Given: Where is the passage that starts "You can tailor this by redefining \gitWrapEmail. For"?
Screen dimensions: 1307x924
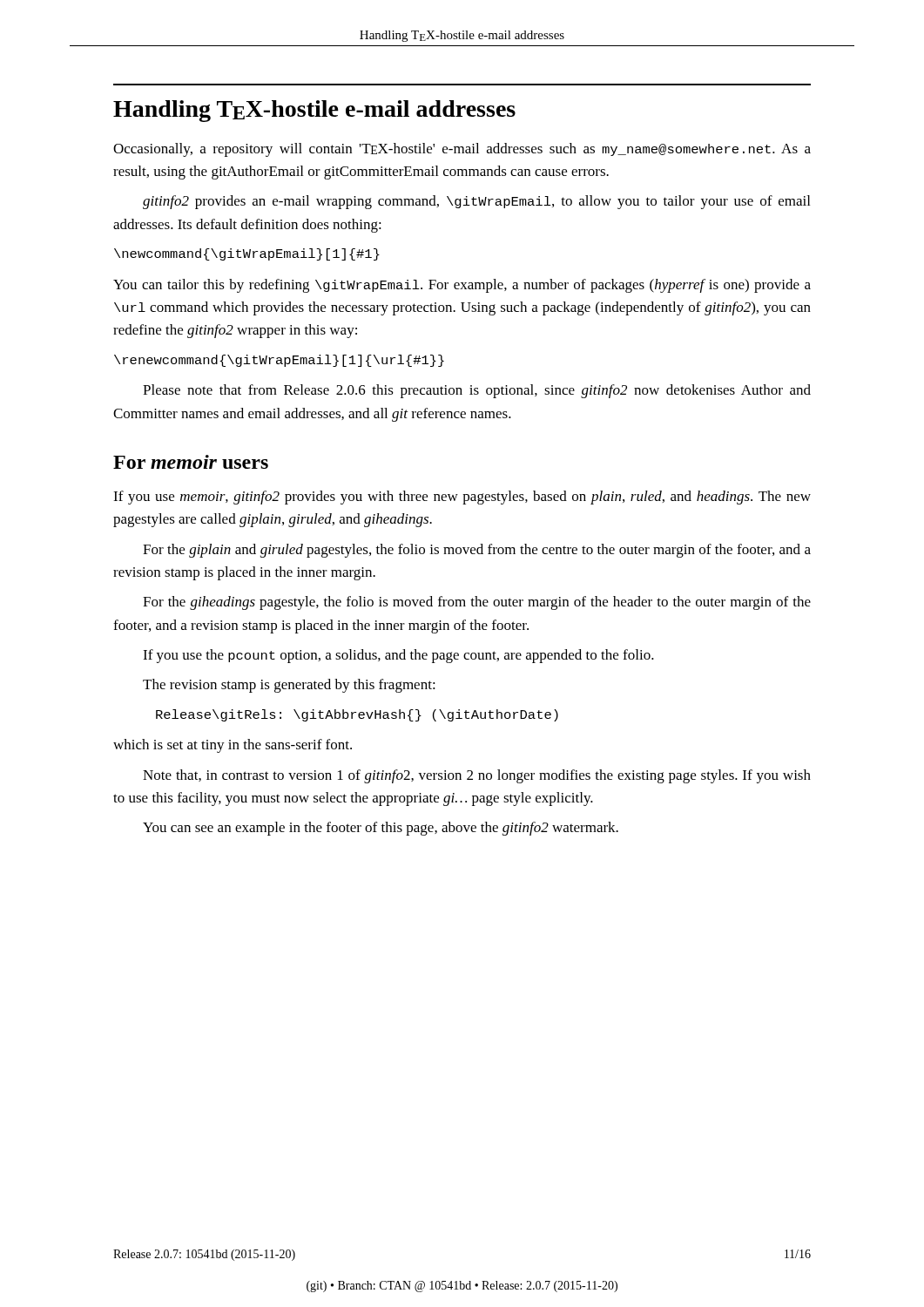Looking at the screenshot, I should tap(462, 308).
